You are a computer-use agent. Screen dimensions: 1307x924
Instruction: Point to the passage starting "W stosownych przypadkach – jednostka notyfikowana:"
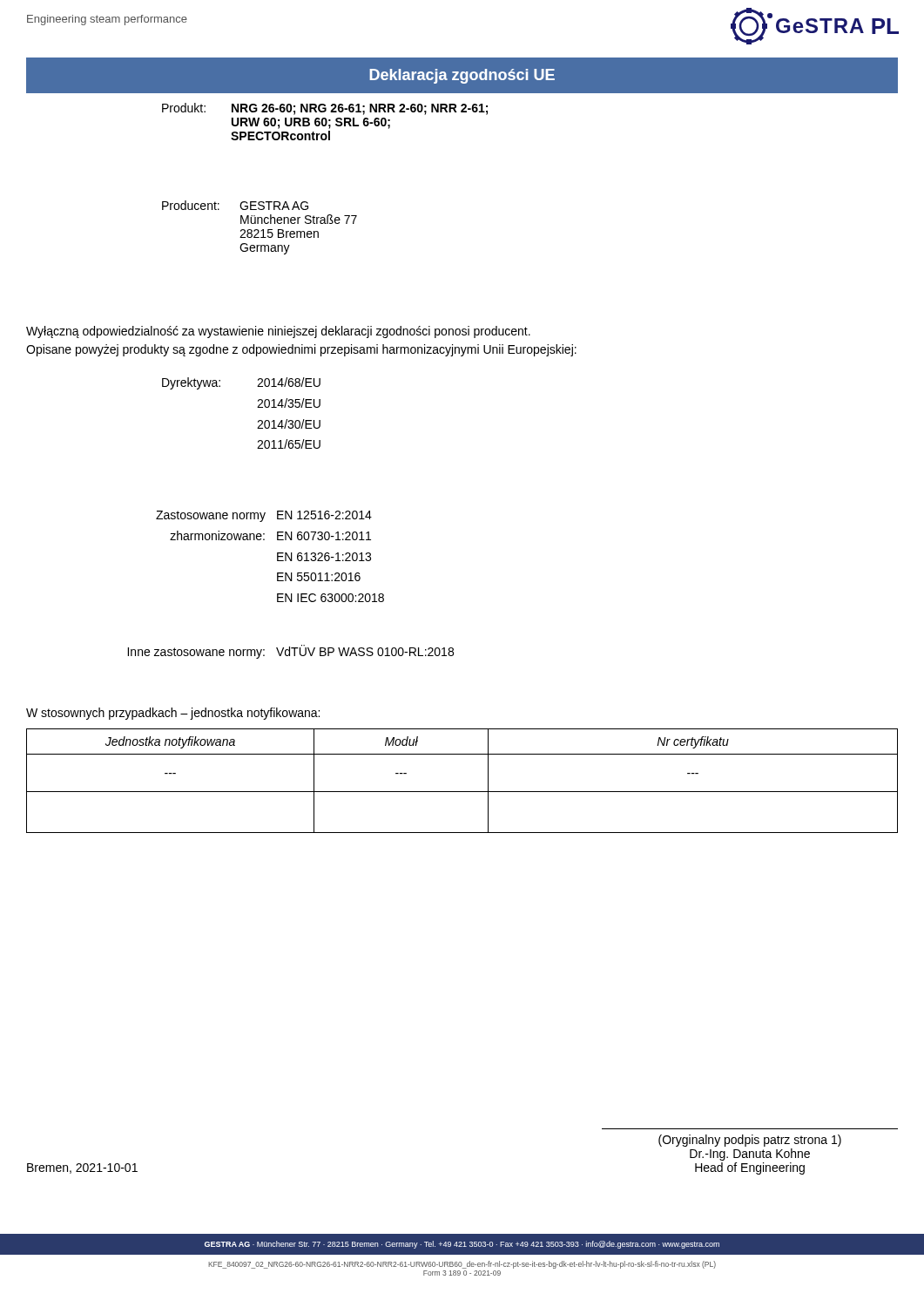pos(174,713)
